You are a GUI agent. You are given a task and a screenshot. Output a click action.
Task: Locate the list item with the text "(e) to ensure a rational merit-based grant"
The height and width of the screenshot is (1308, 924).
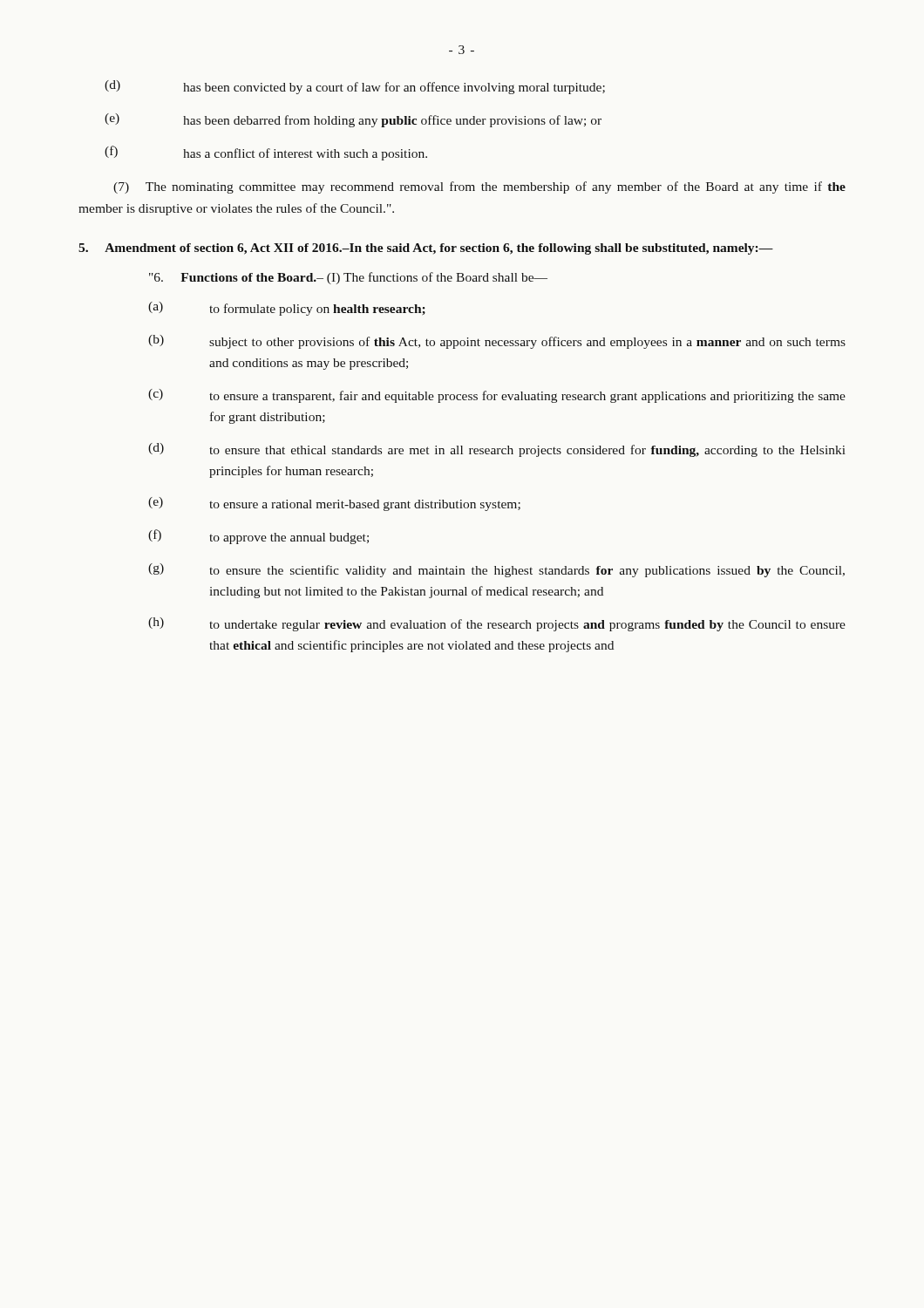pos(497,504)
